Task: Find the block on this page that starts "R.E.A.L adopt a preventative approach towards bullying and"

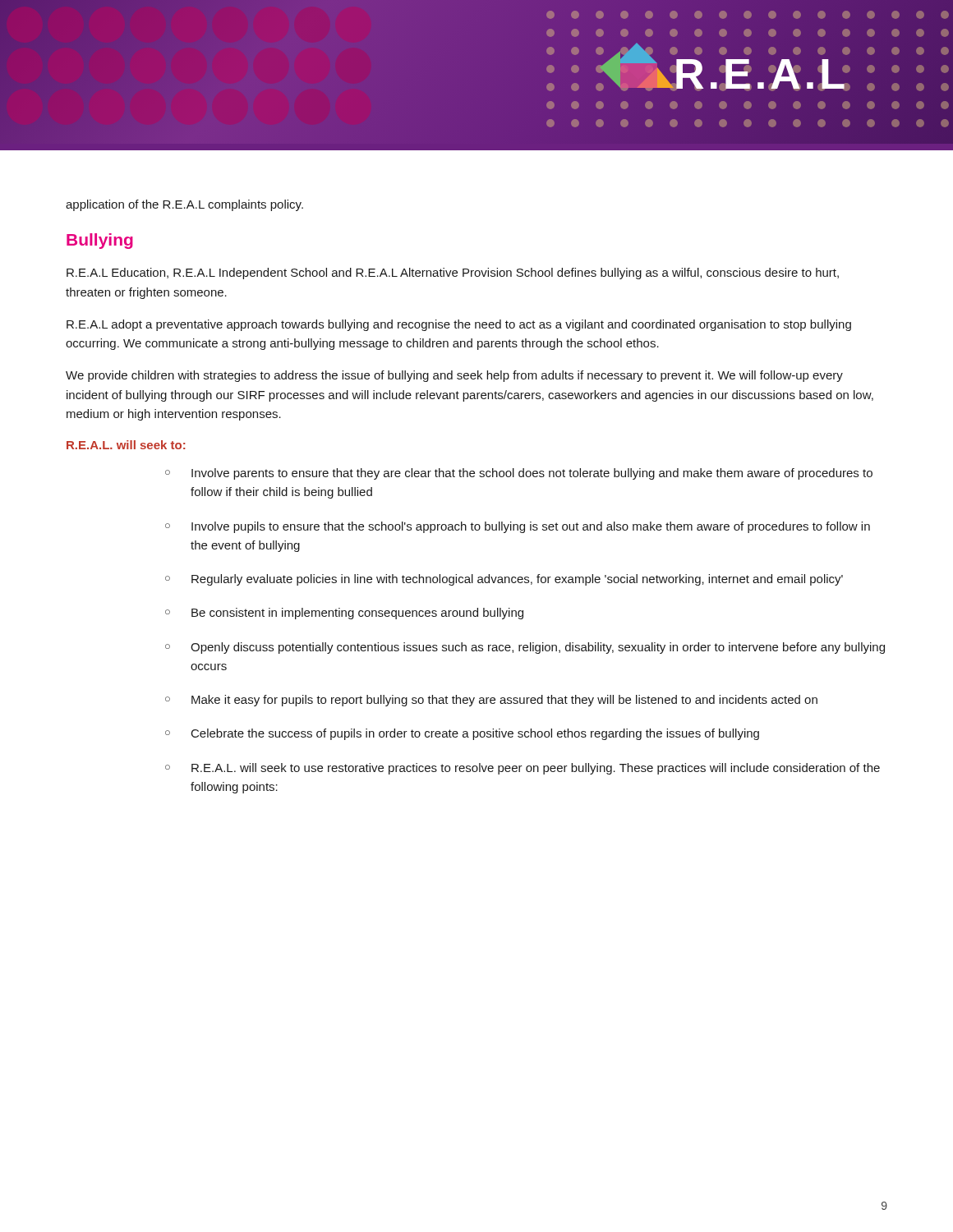Action: click(x=459, y=333)
